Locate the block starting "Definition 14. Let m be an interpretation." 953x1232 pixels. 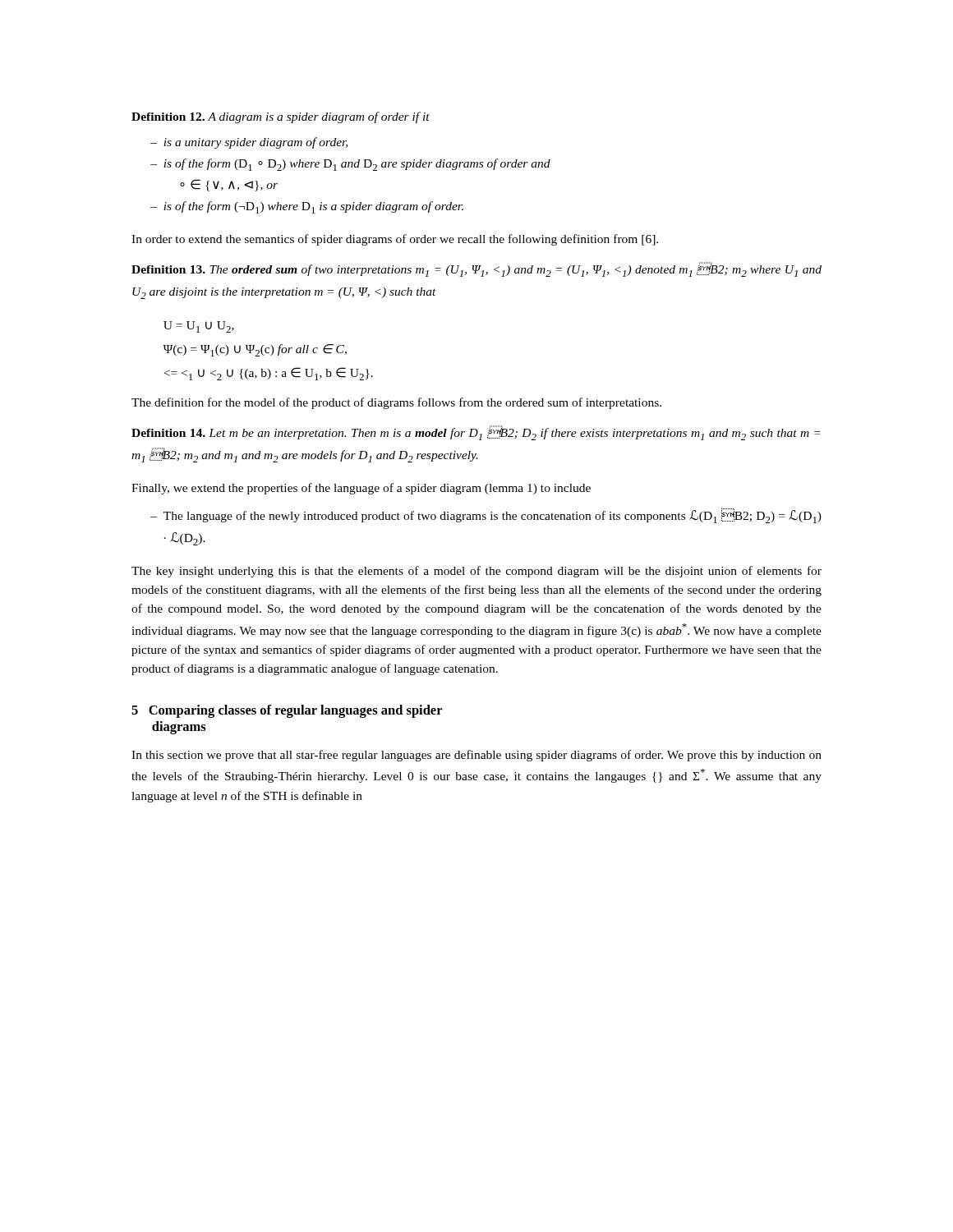coord(476,445)
